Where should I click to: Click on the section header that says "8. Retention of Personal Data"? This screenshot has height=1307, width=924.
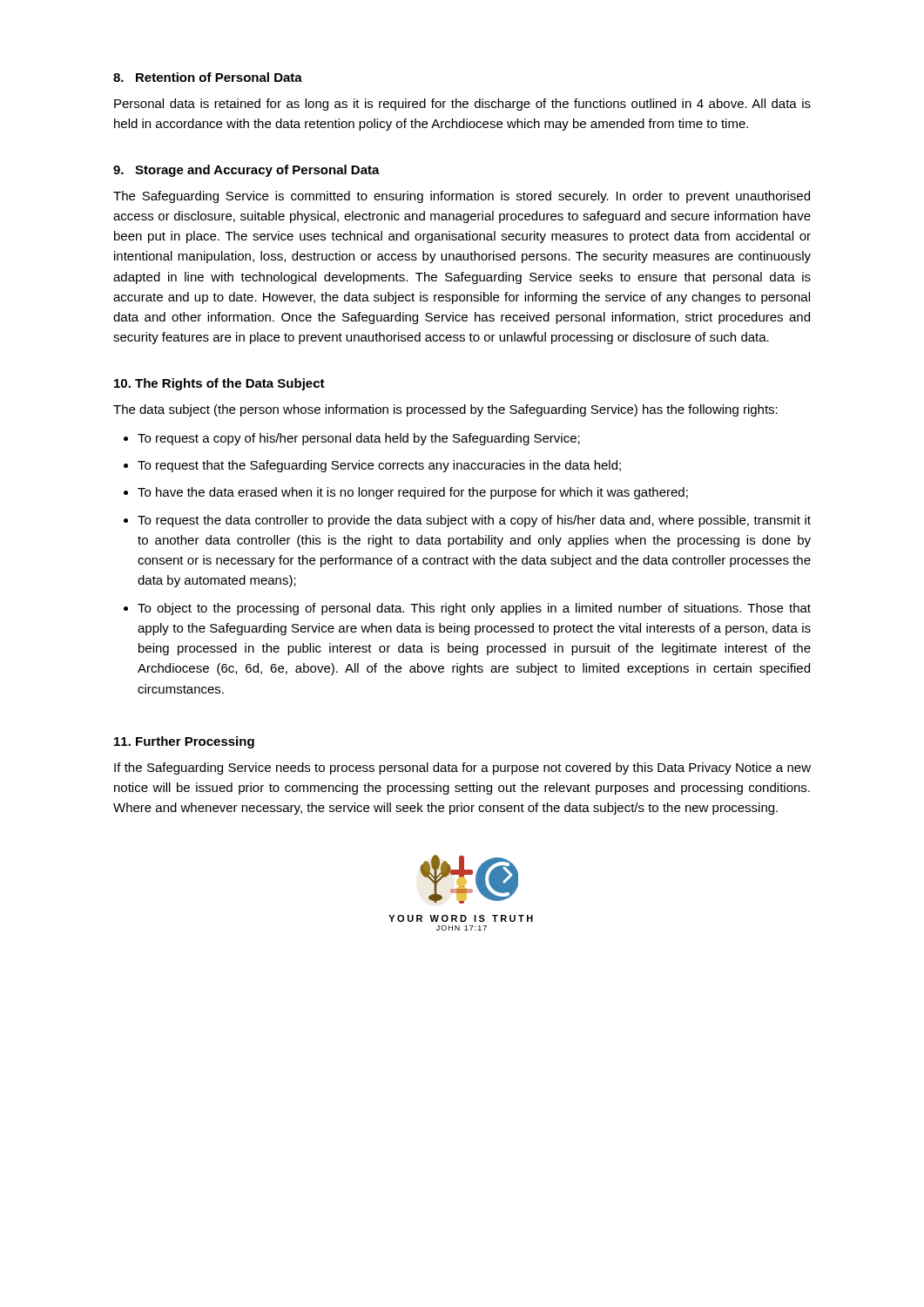coord(208,77)
